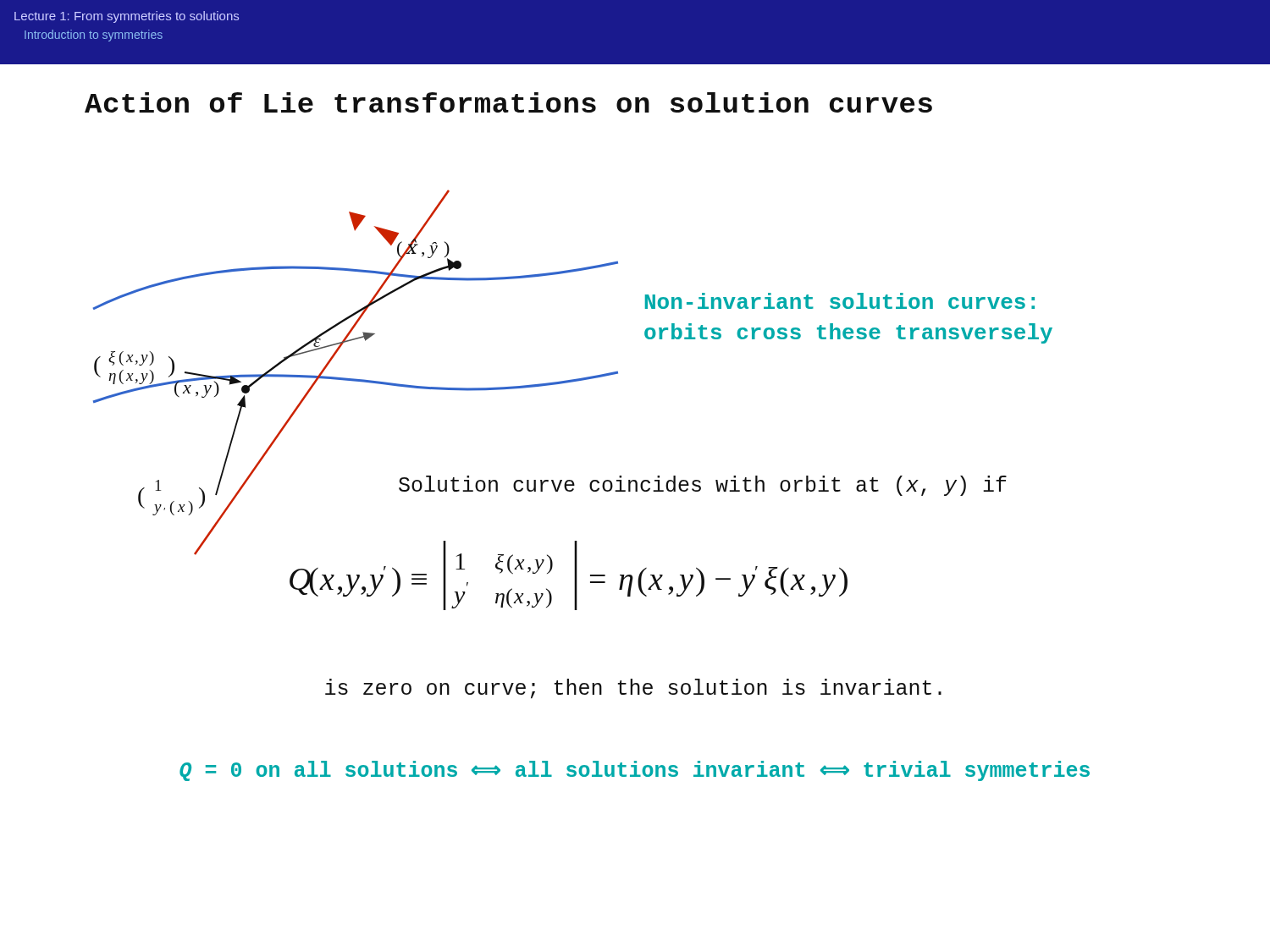Viewport: 1270px width, 952px height.
Task: Find the text block with the text "Q = 0 on"
Action: point(635,771)
